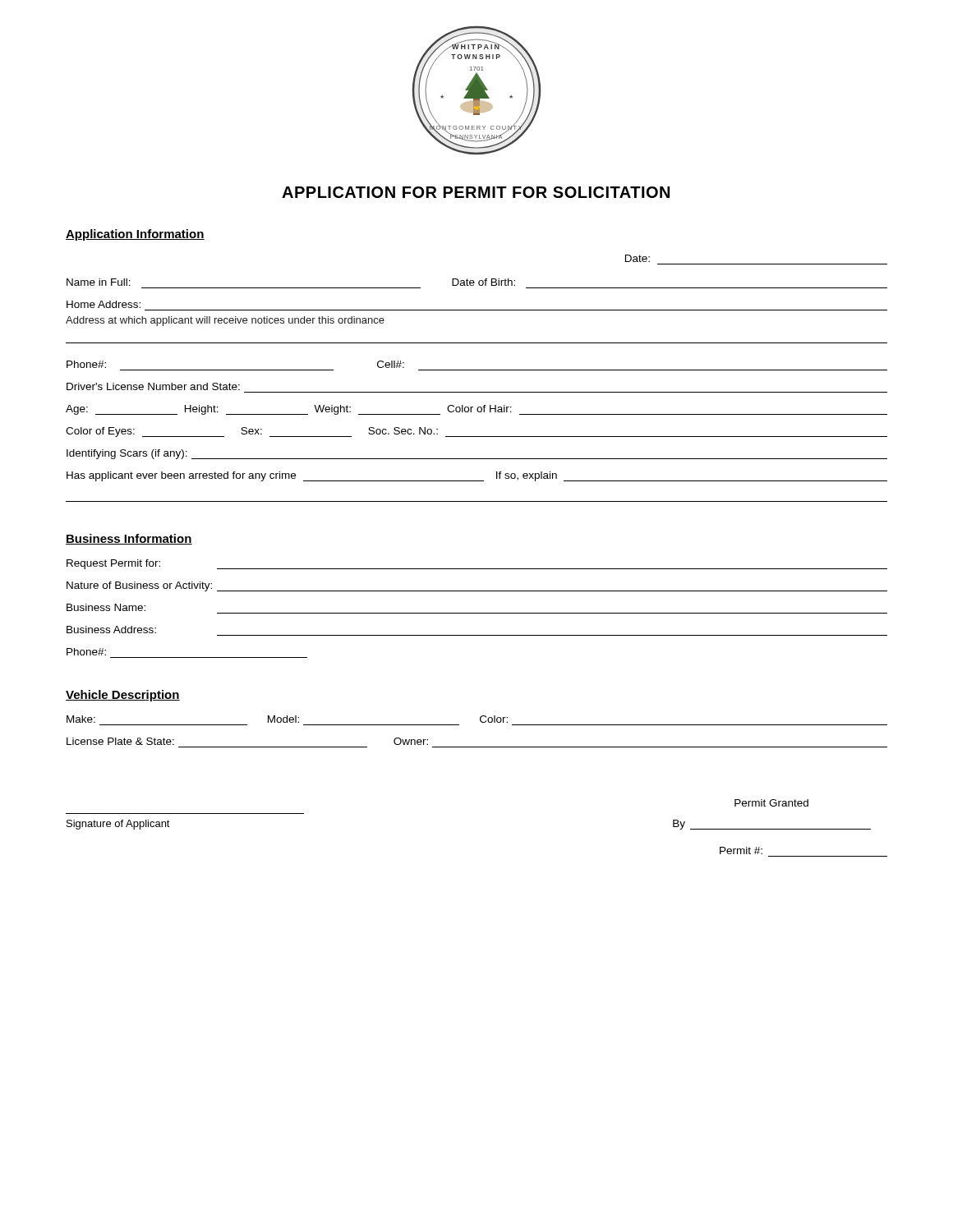The width and height of the screenshot is (953, 1232).
Task: Select the text block that reads "Address at which applicant will receive notices under"
Action: (225, 320)
